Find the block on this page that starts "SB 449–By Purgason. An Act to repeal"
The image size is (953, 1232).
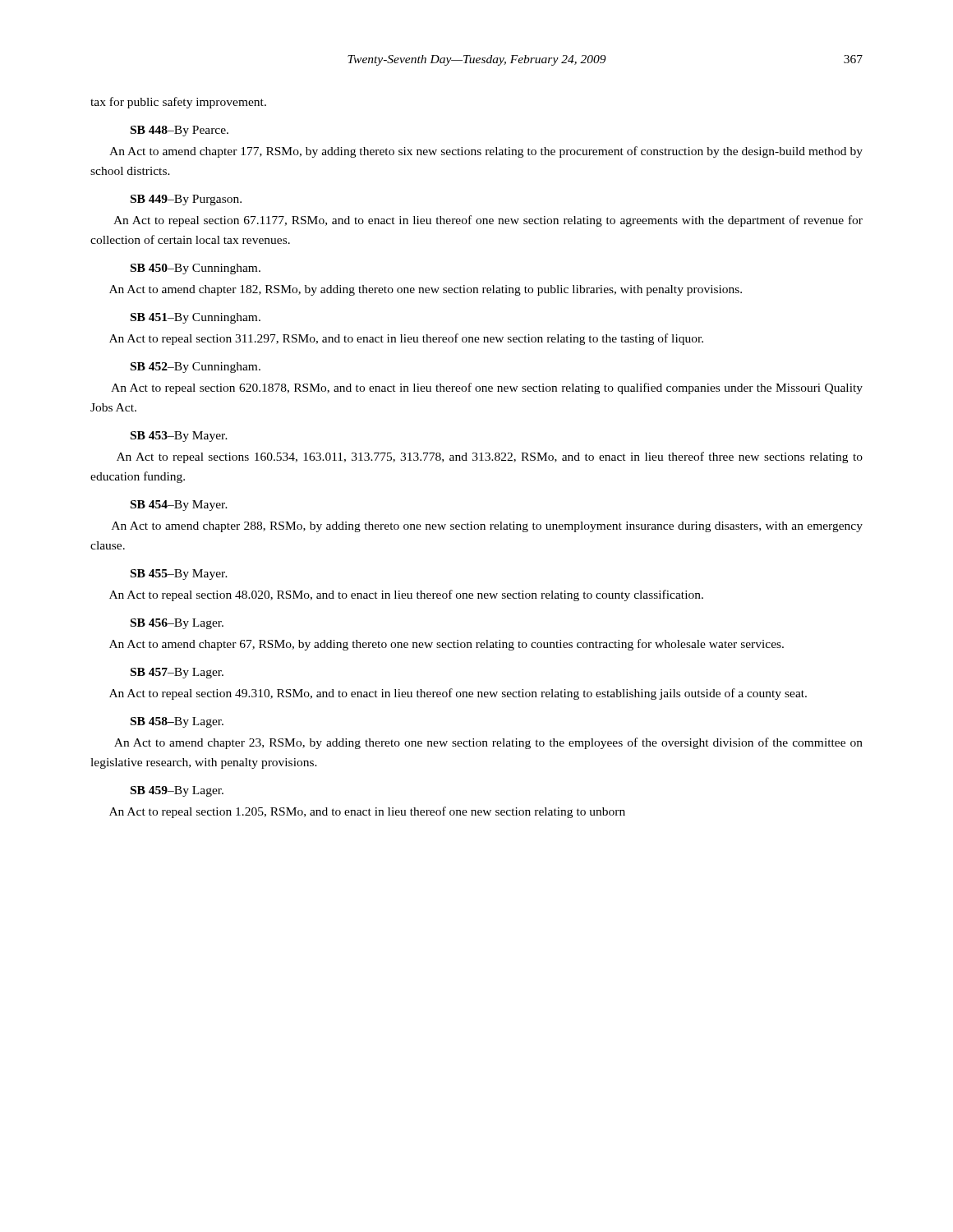click(x=476, y=219)
